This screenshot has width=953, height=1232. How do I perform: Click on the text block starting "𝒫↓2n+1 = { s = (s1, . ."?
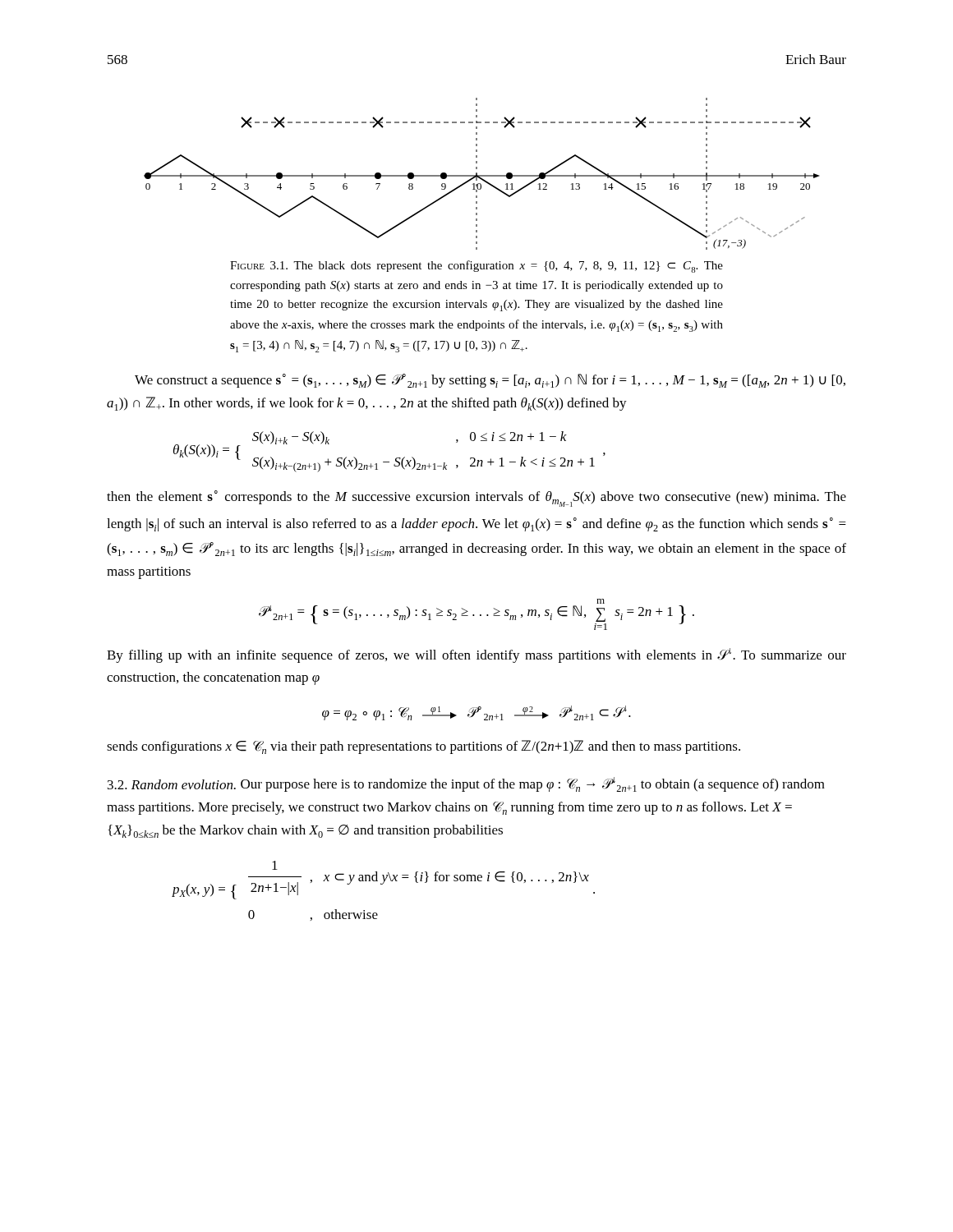click(x=476, y=613)
